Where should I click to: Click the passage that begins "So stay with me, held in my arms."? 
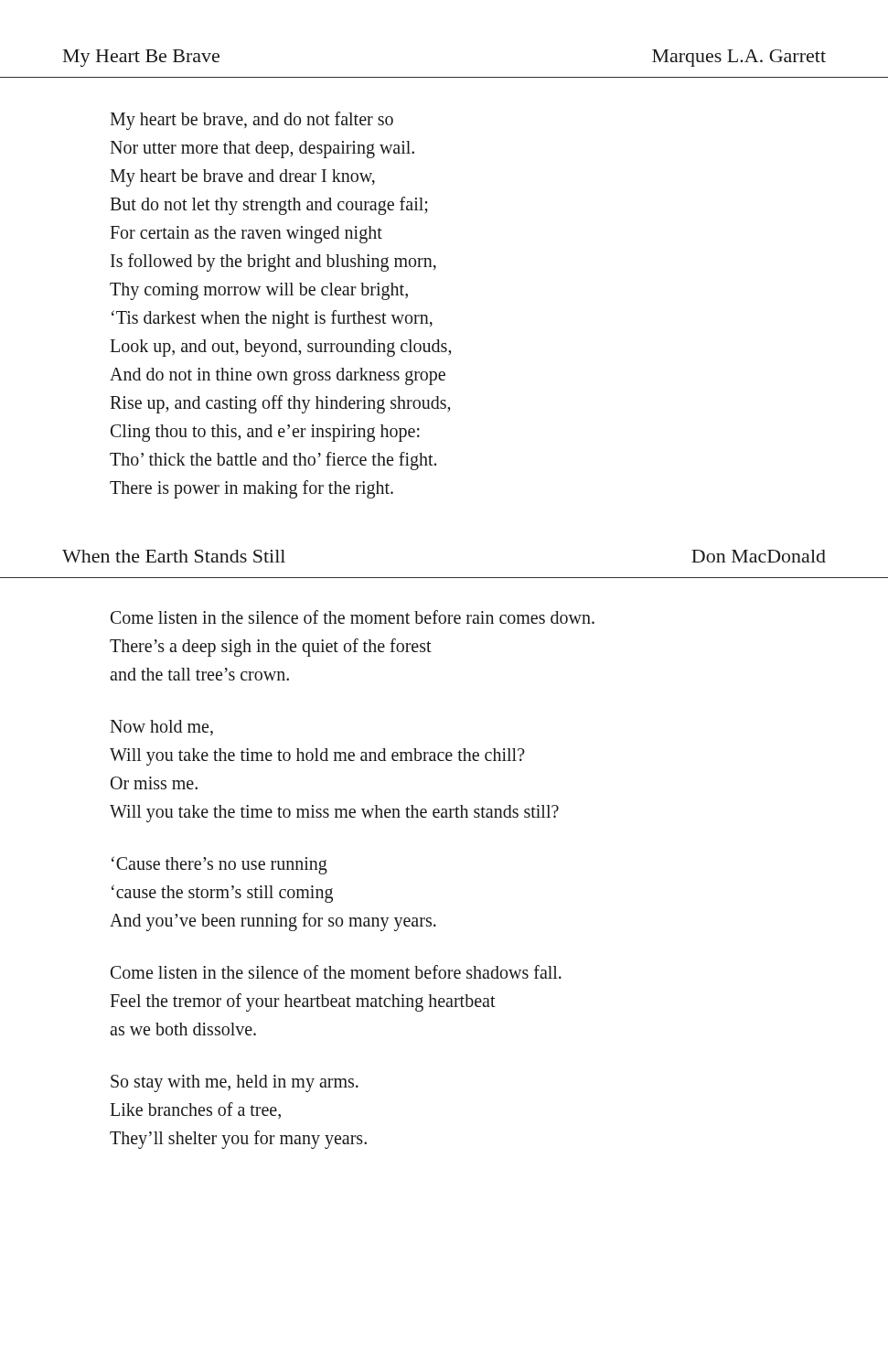point(235,1083)
